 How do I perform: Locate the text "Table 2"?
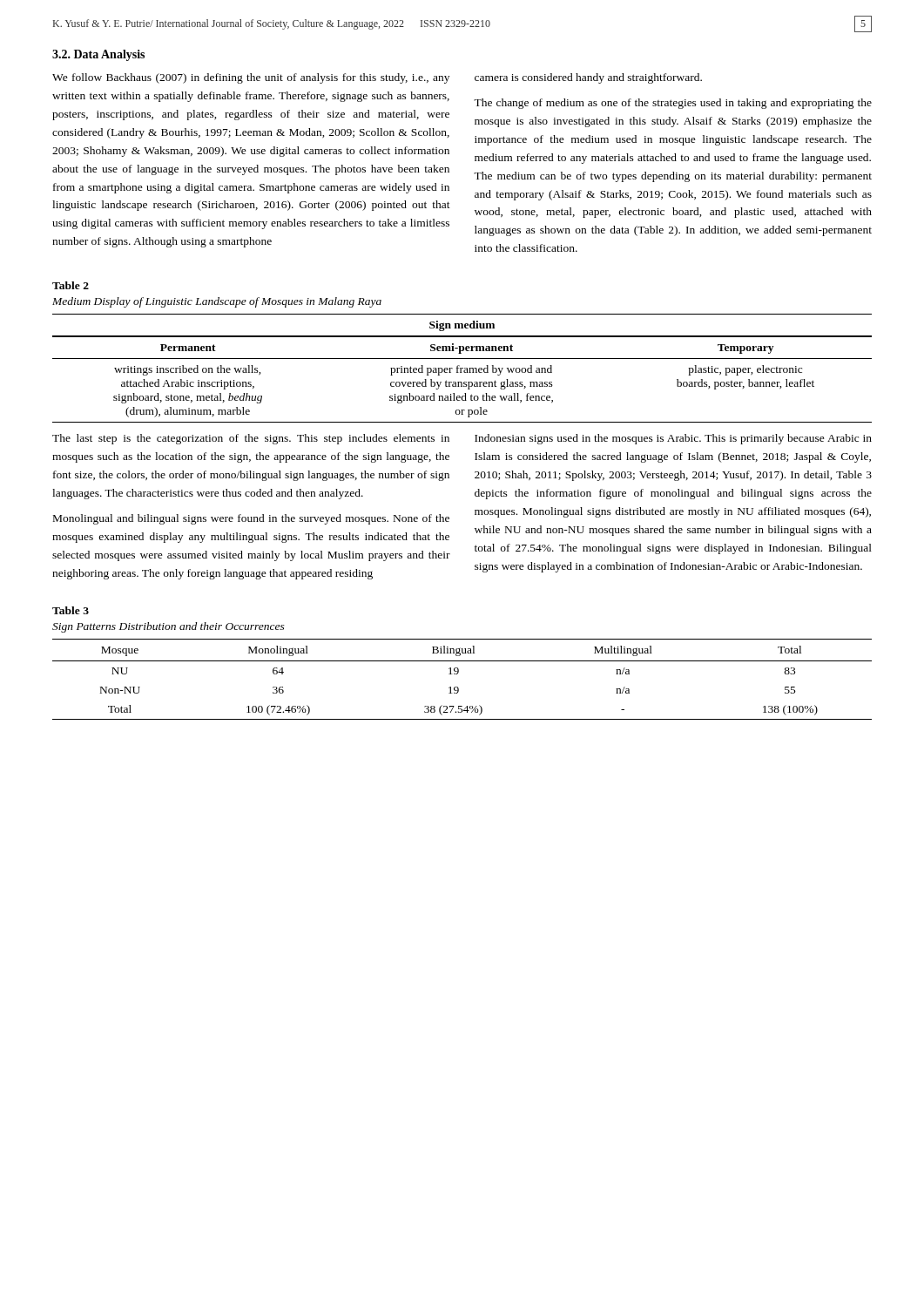71,286
